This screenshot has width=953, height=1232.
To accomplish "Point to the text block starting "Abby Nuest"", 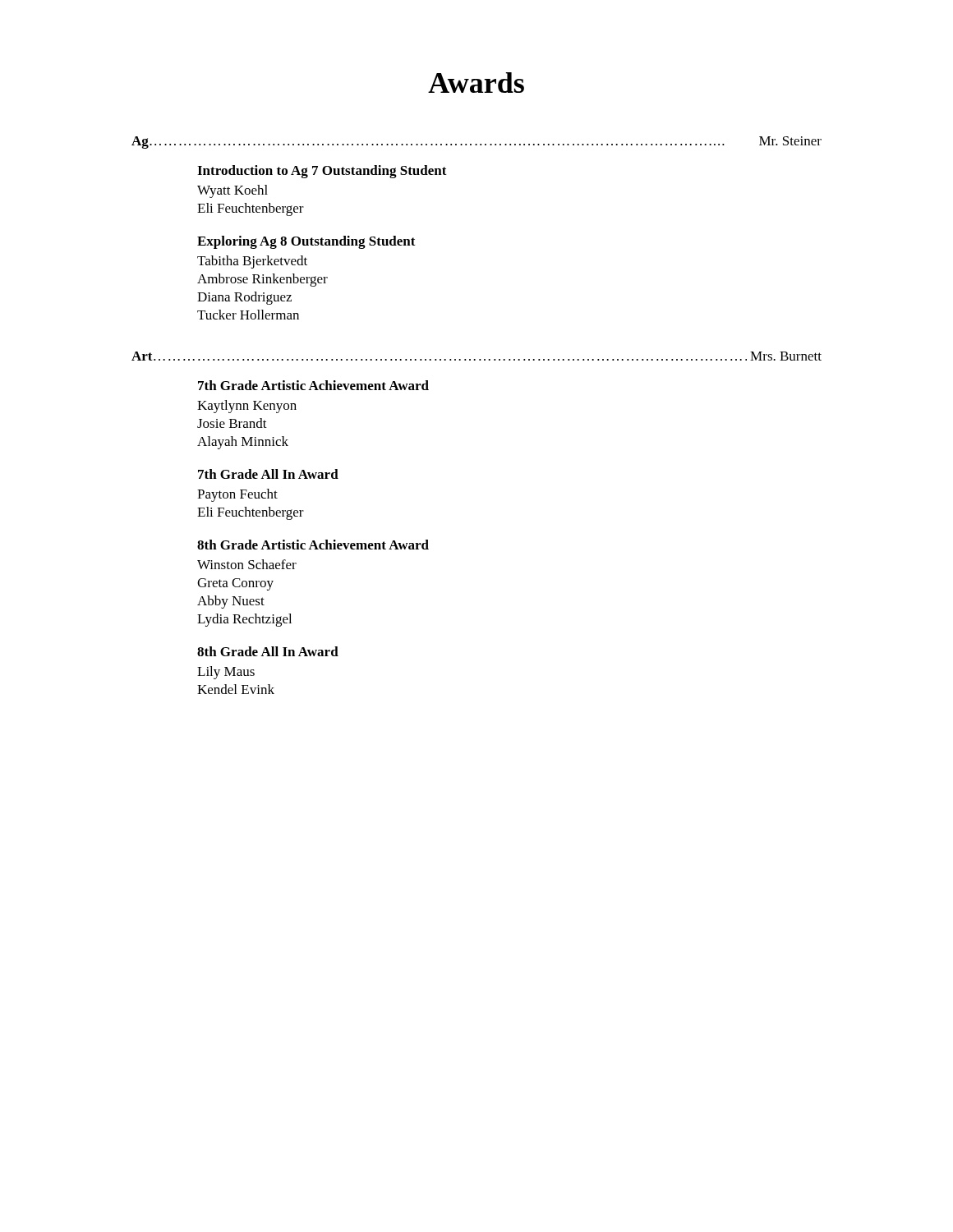I will pyautogui.click(x=231, y=601).
